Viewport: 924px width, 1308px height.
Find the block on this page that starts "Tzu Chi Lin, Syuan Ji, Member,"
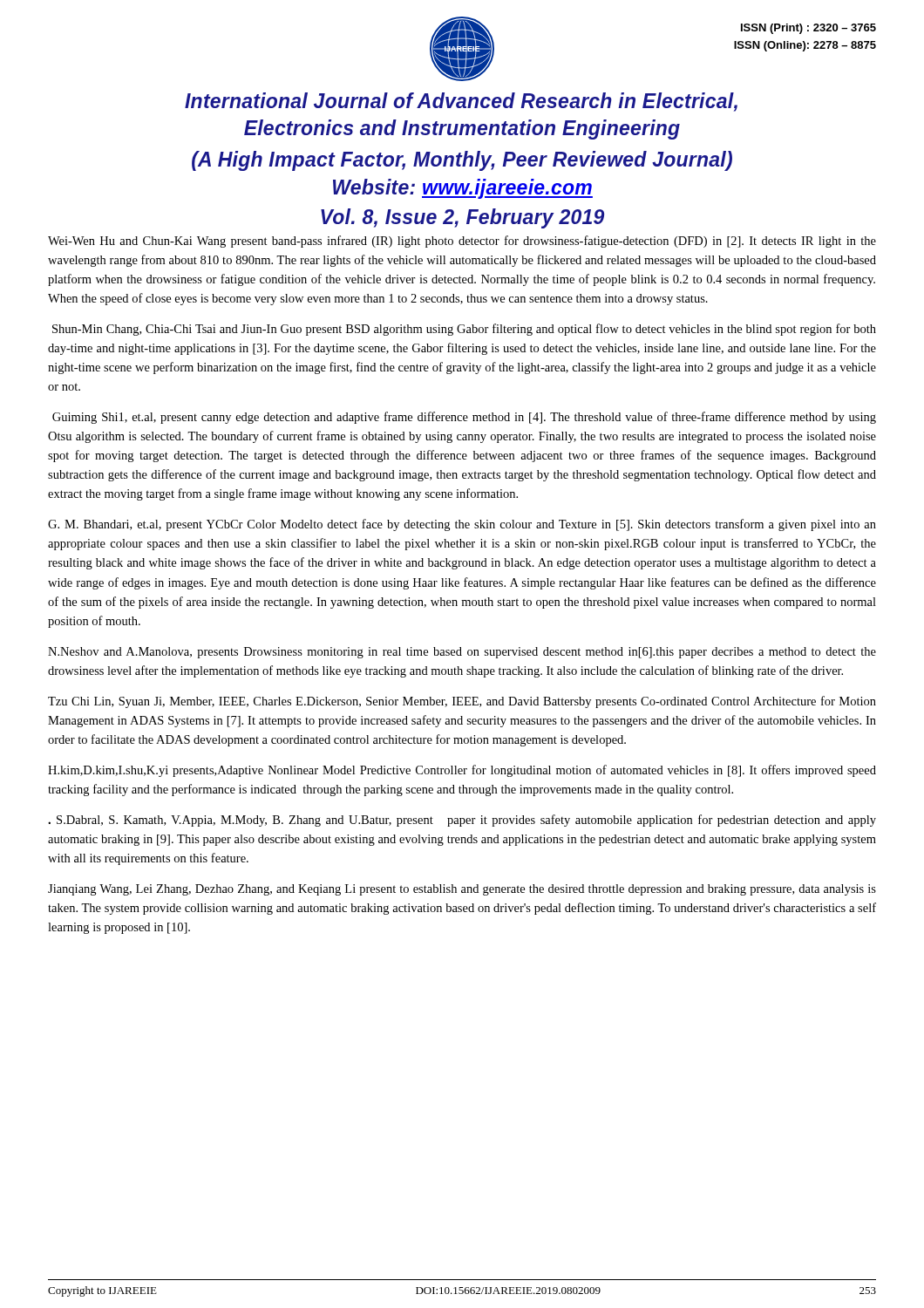[x=462, y=720]
